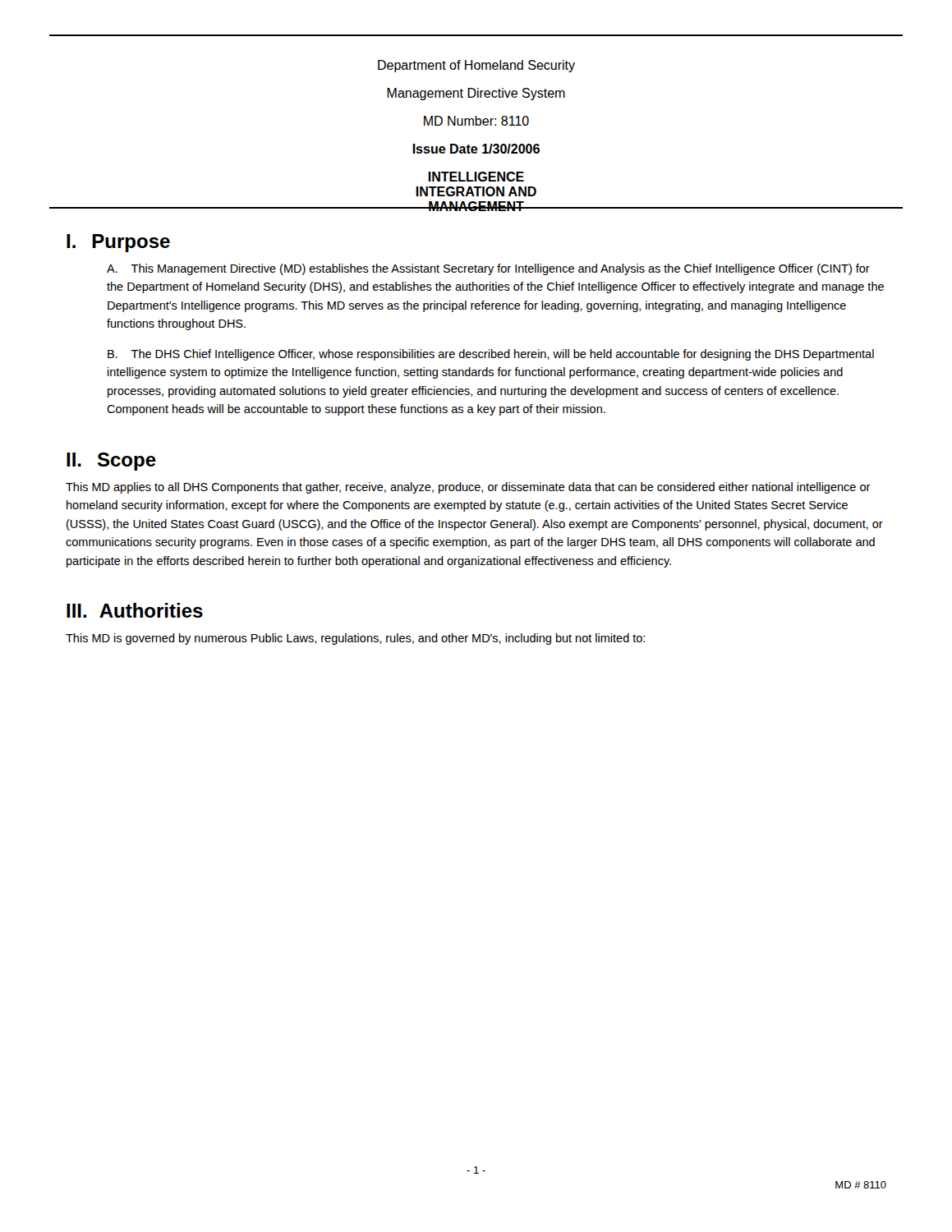Screen dimensions: 1232x952
Task: Locate the block of text that opens with "B. The DHS Chief Intelligence Officer, whose"
Action: 491,382
